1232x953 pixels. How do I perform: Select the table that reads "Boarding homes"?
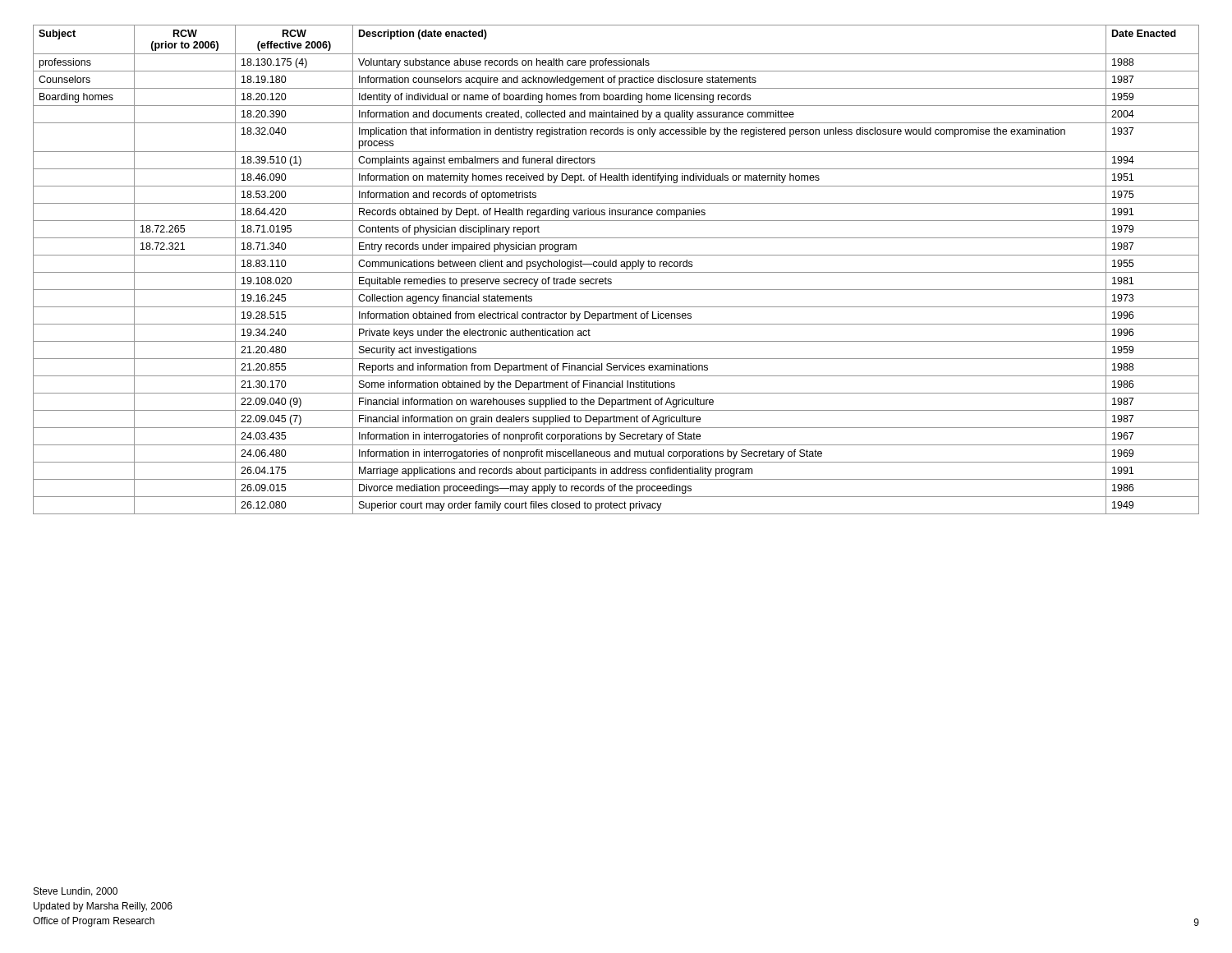click(x=616, y=452)
